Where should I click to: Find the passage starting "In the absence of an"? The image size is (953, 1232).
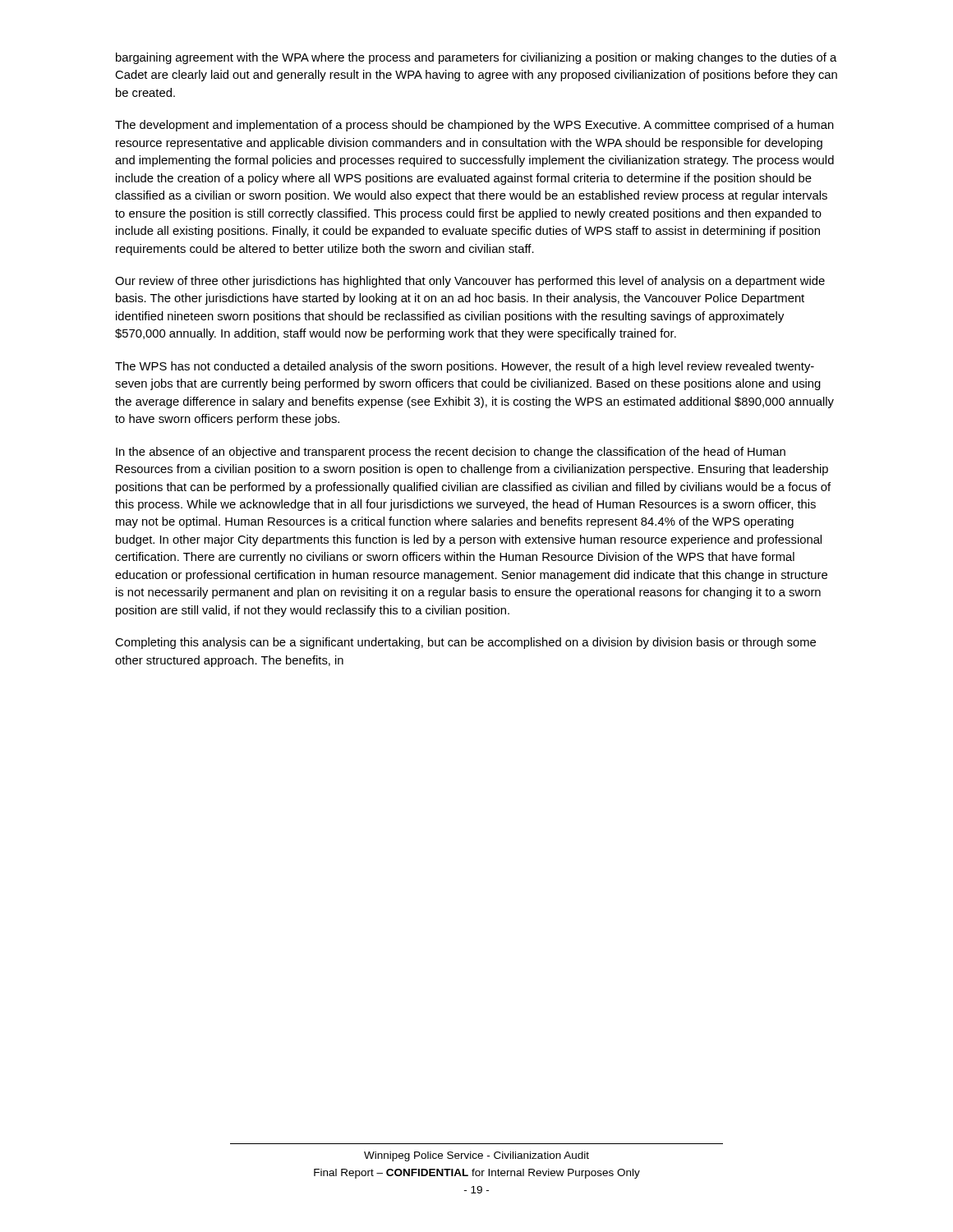tap(473, 531)
